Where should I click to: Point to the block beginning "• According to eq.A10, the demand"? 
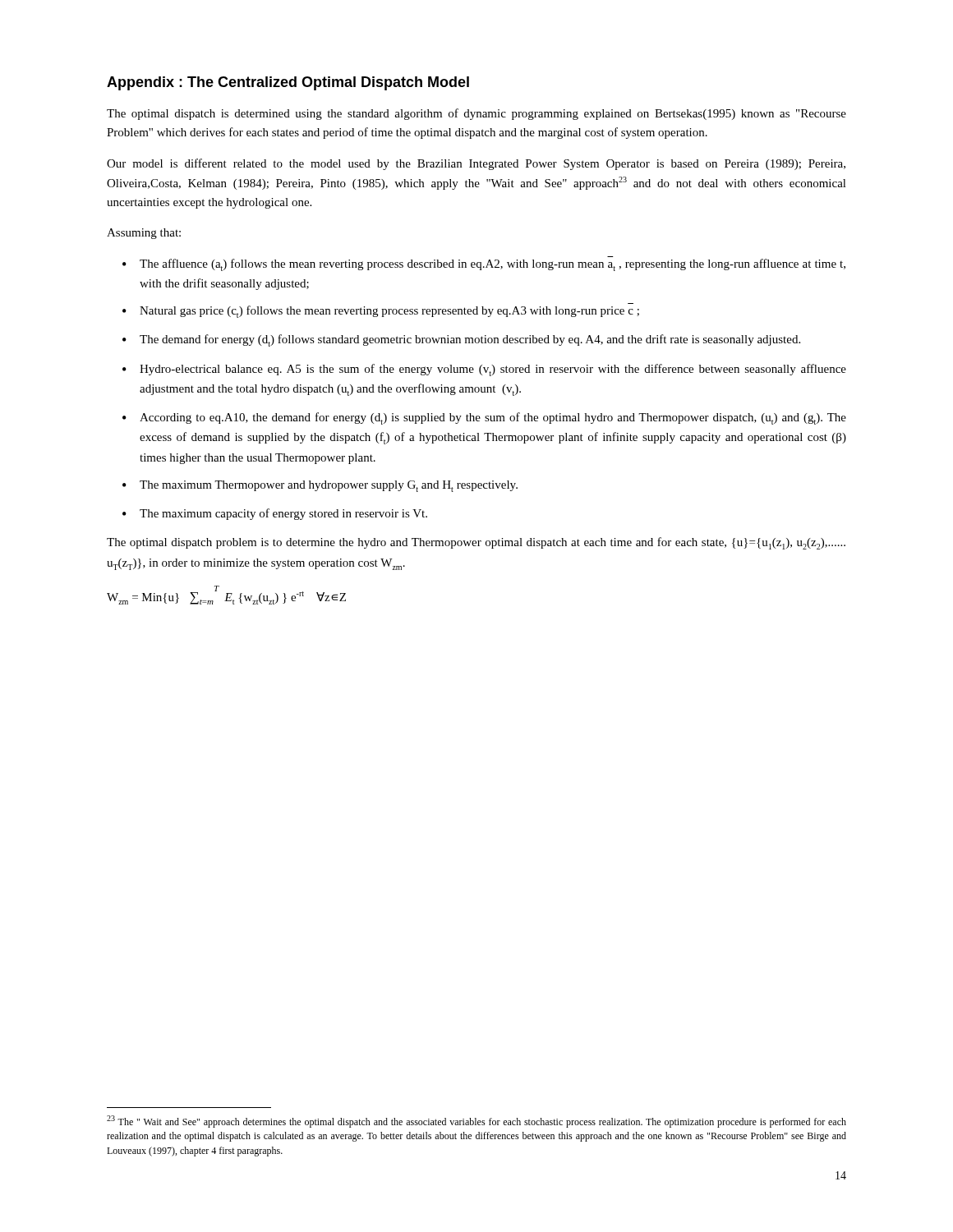[x=484, y=438]
